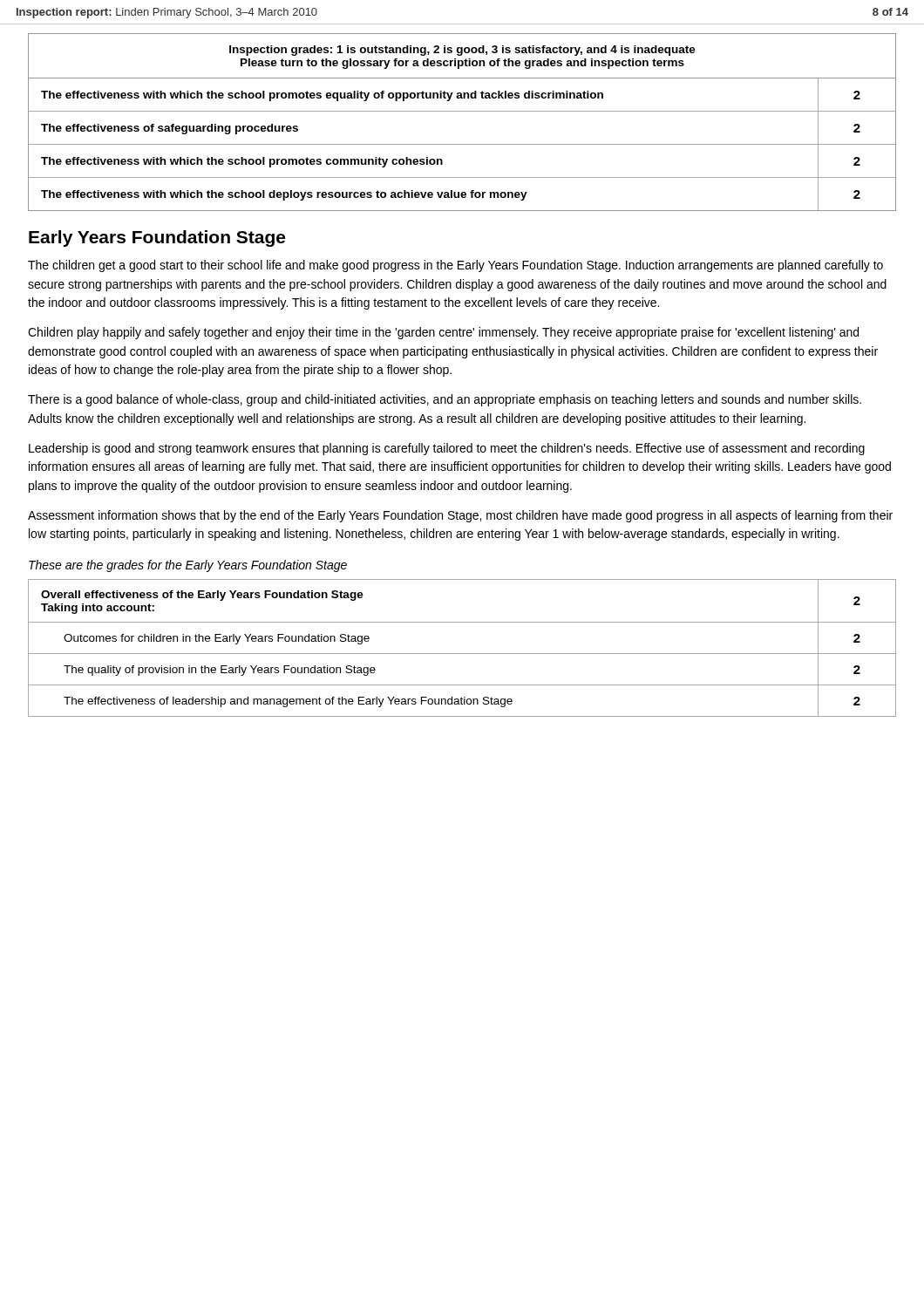Locate the block starting "Early Years Foundation Stage"

(157, 237)
